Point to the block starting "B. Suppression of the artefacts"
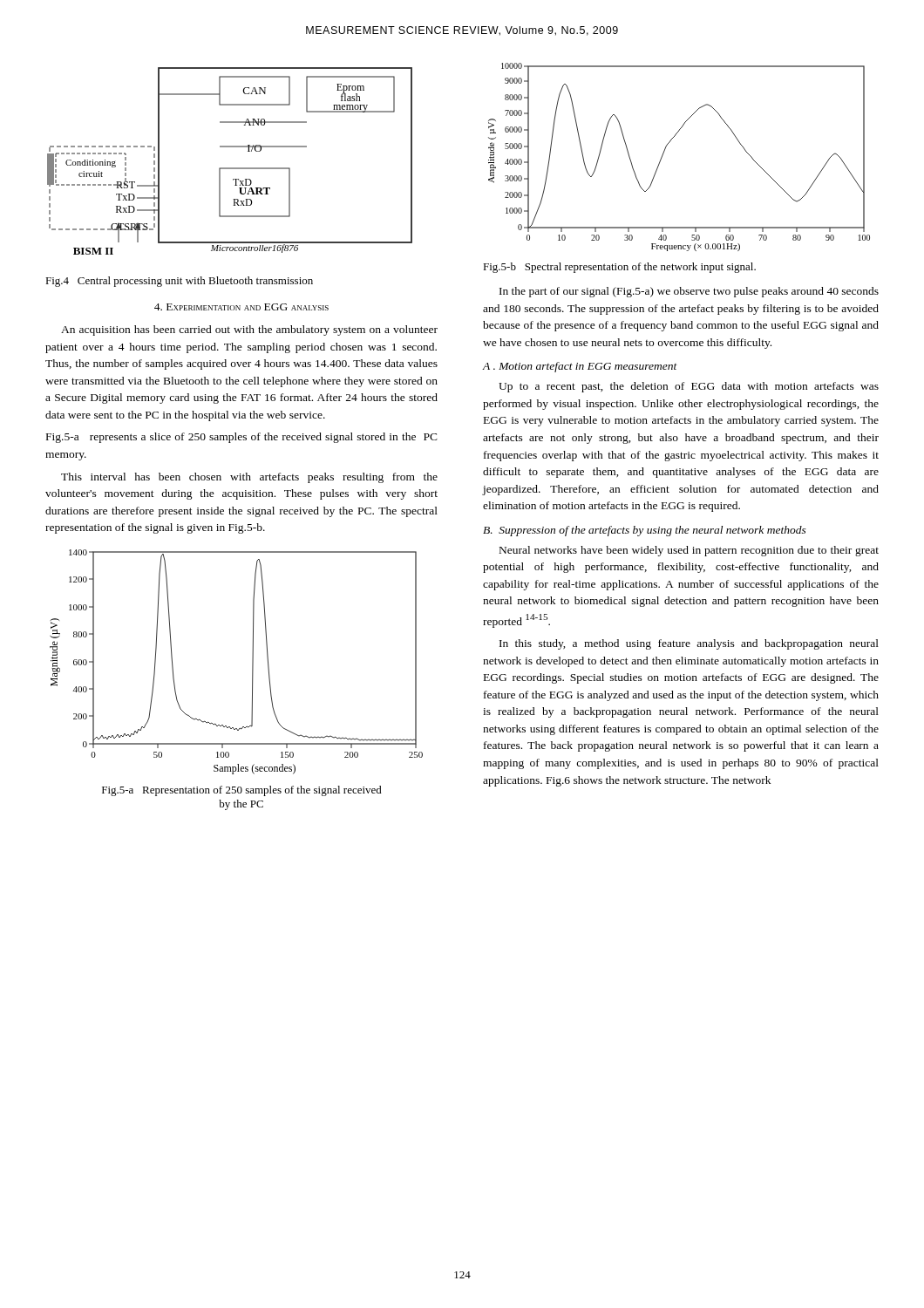This screenshot has height=1308, width=924. click(644, 529)
